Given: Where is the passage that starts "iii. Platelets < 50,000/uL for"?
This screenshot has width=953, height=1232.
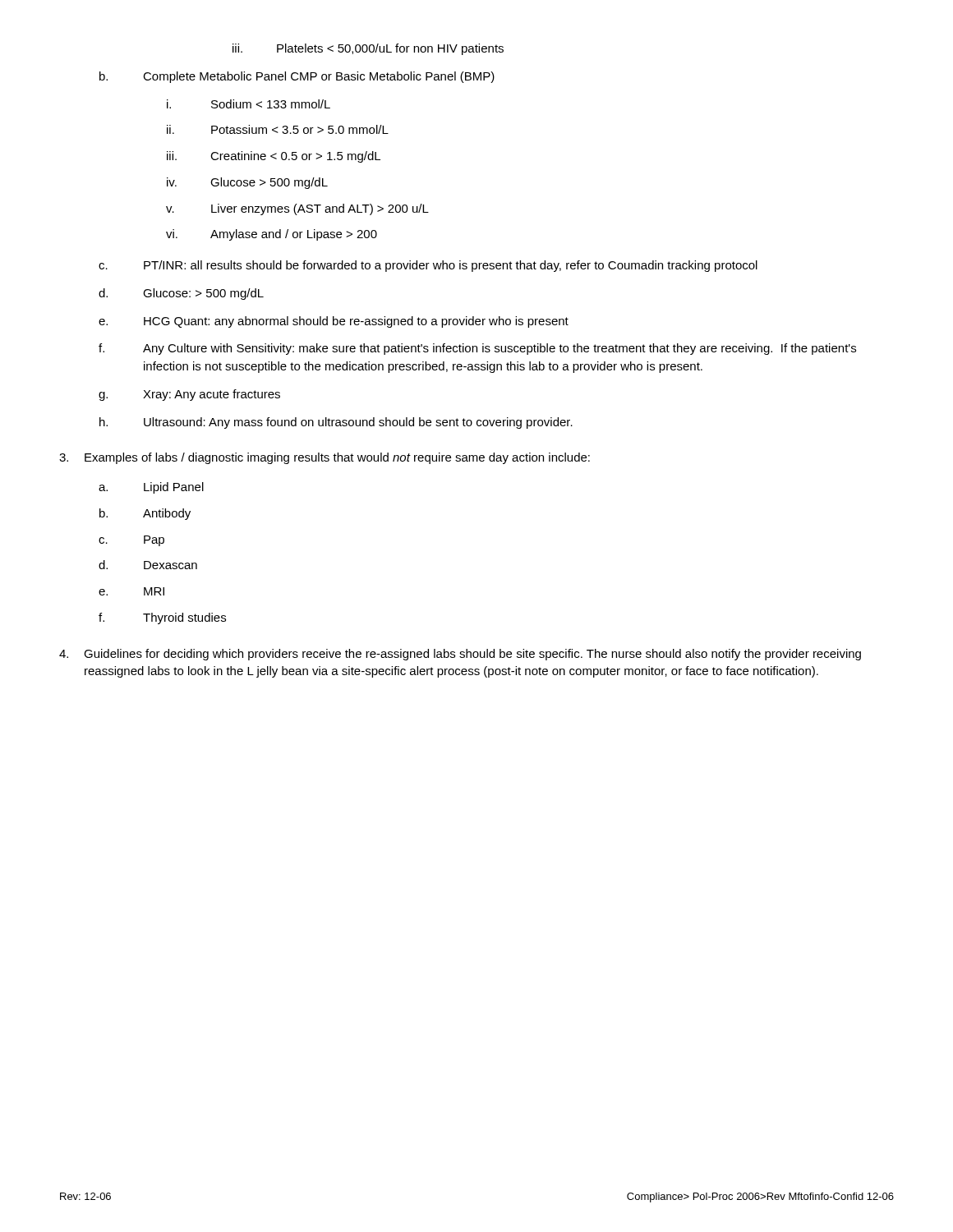Looking at the screenshot, I should tap(368, 49).
